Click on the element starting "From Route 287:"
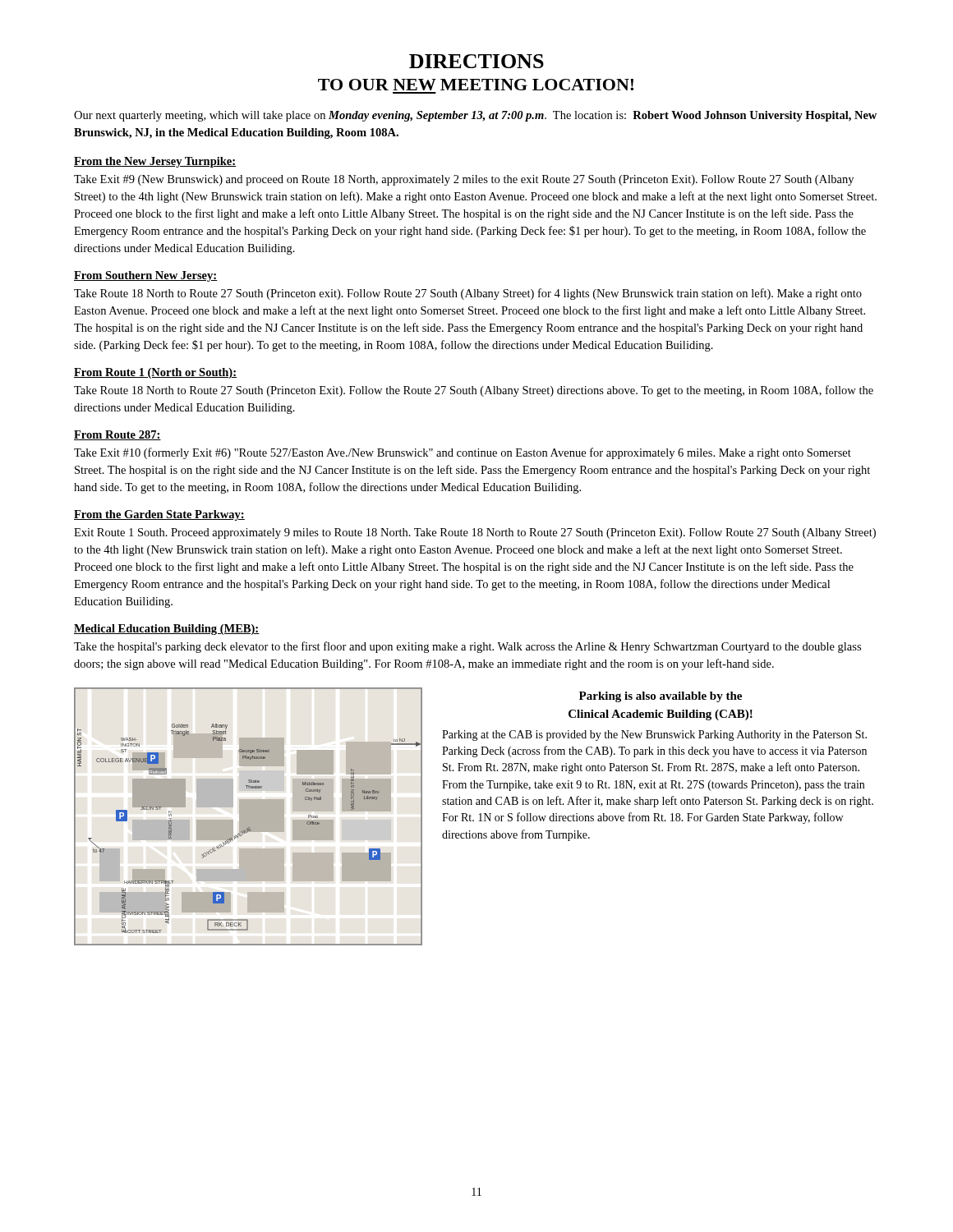The image size is (953, 1232). click(117, 435)
